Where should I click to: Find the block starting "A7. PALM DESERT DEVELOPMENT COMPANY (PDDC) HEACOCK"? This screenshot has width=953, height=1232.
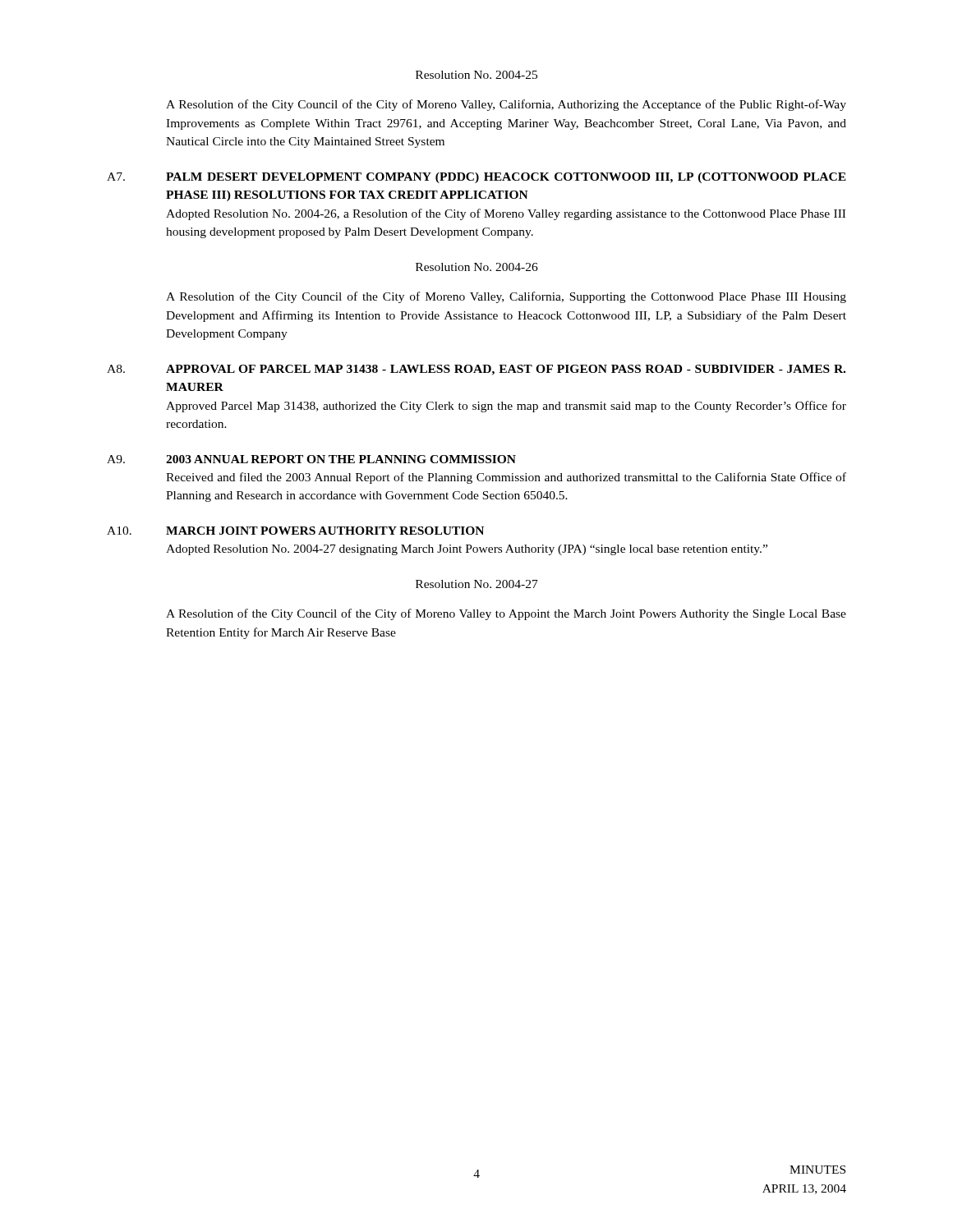tap(476, 204)
